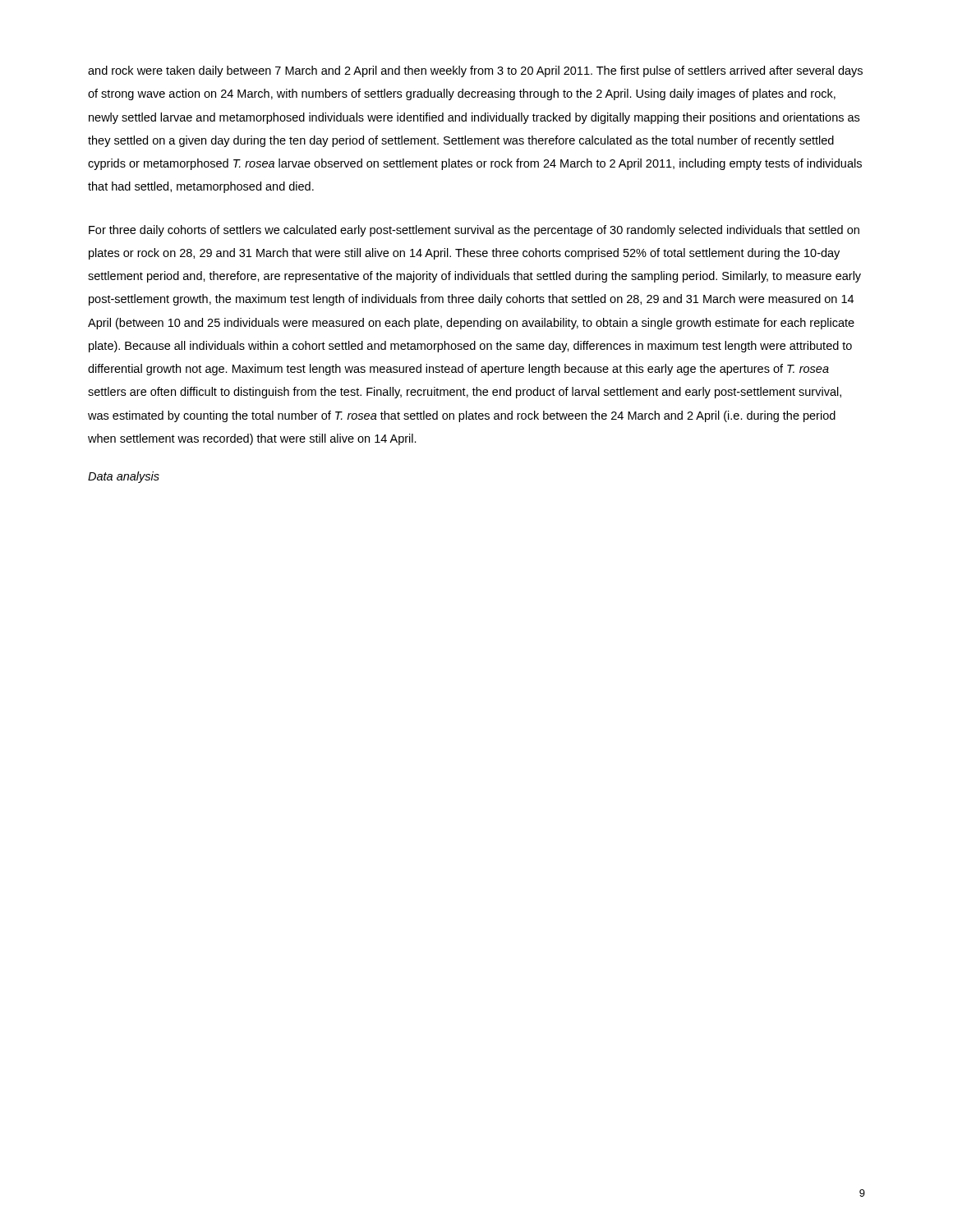
Task: Locate the text block starting "and rock were taken"
Action: [x=476, y=129]
